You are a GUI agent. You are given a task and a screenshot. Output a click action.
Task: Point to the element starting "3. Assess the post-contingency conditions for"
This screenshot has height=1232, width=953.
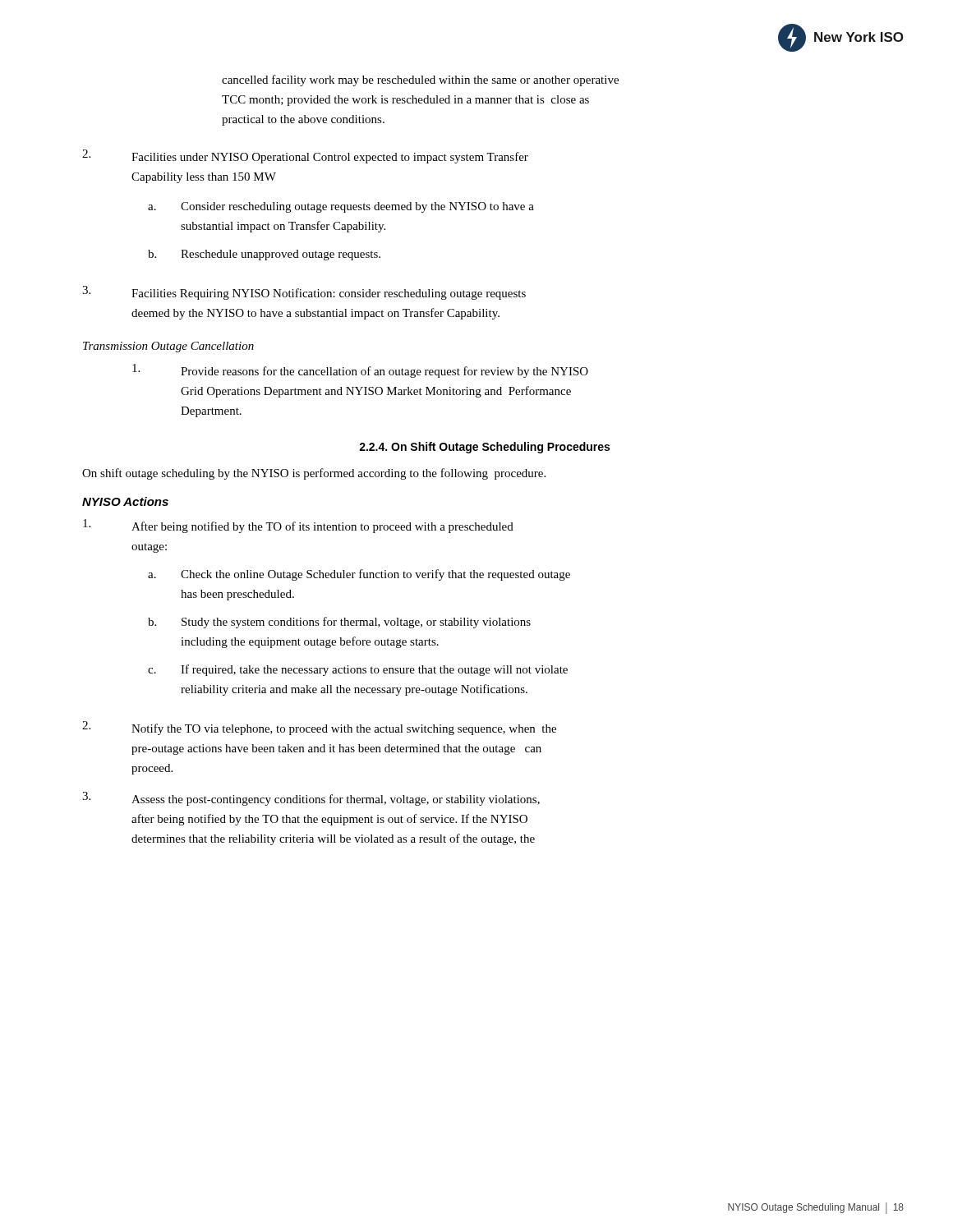[x=485, y=819]
